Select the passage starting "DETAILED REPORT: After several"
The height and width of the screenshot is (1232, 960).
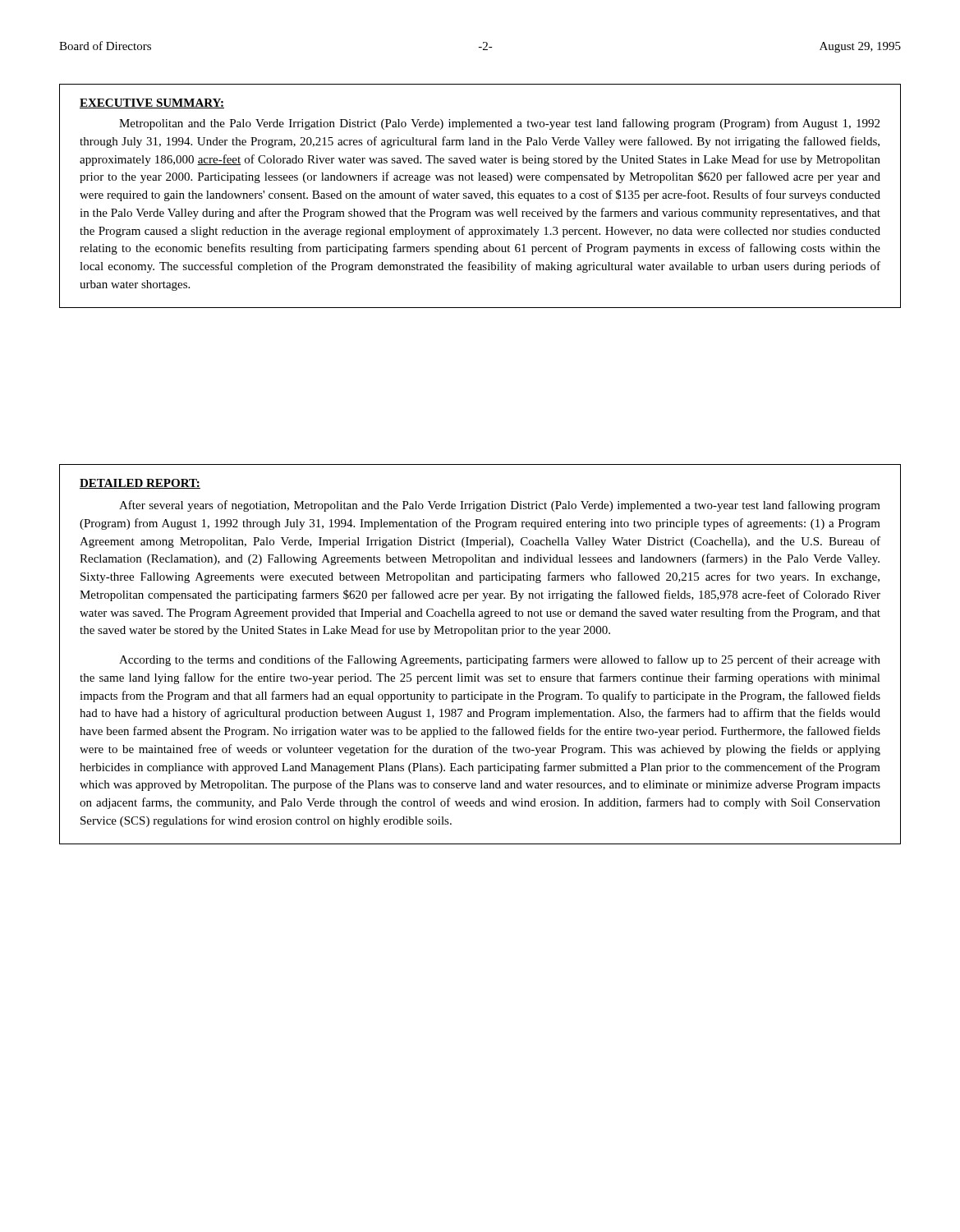(480, 653)
